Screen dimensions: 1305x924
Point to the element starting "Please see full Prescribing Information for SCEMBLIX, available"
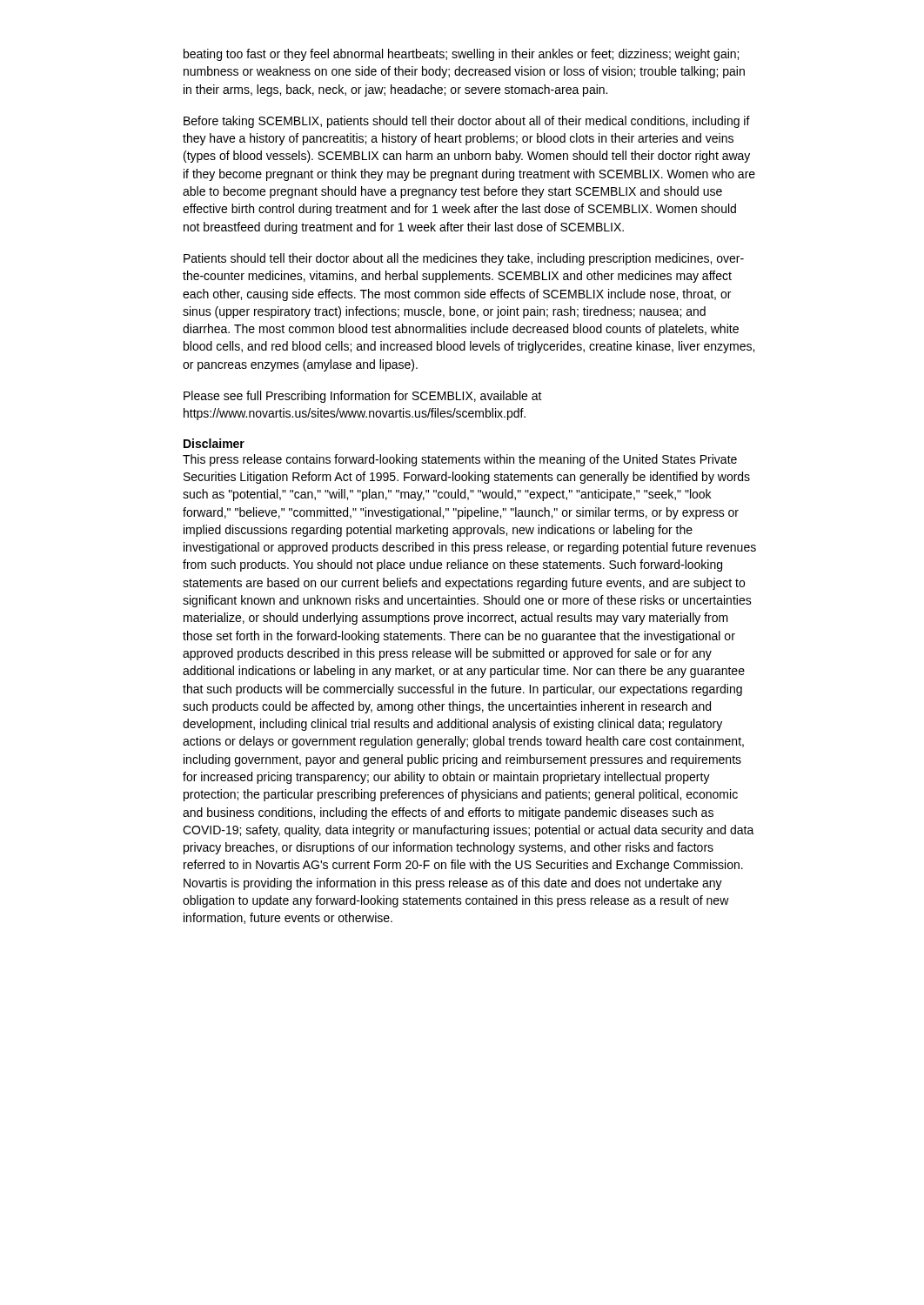[x=362, y=405]
